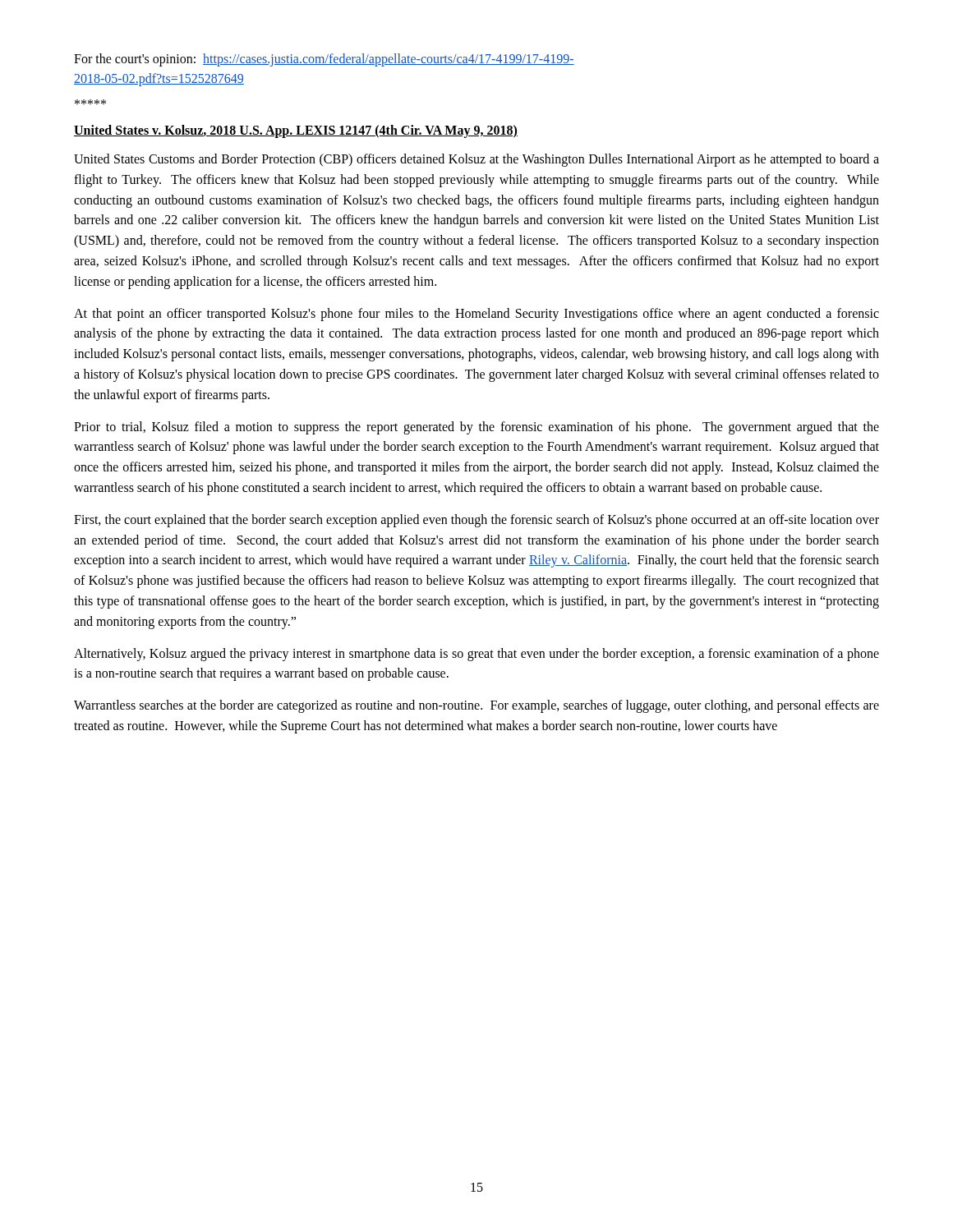The image size is (953, 1232).
Task: Find the block on this page that starts "Prior to trial, Kolsuz filed a motion"
Action: [x=476, y=457]
